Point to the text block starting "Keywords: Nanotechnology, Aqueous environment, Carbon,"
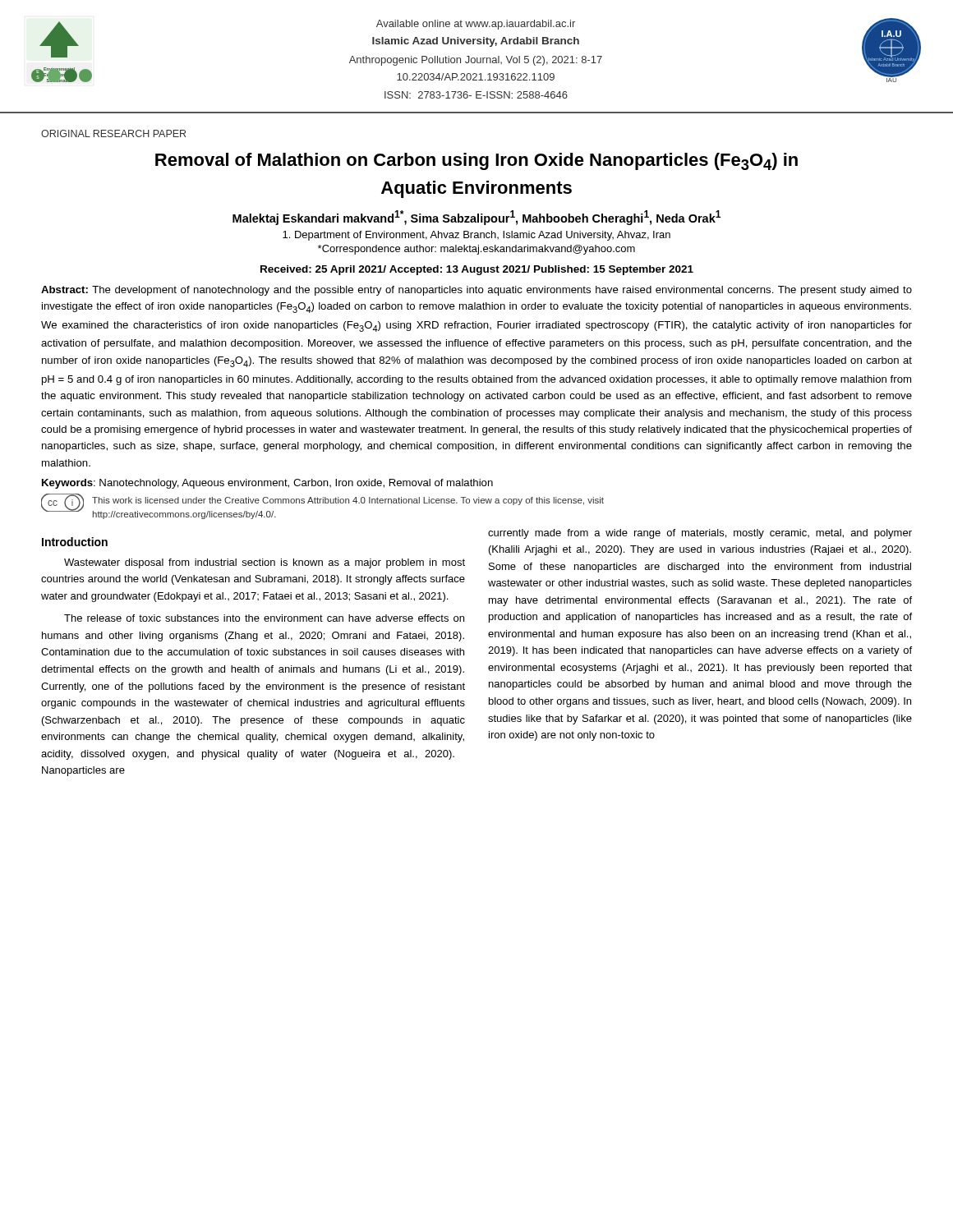Viewport: 953px width, 1232px height. (267, 483)
